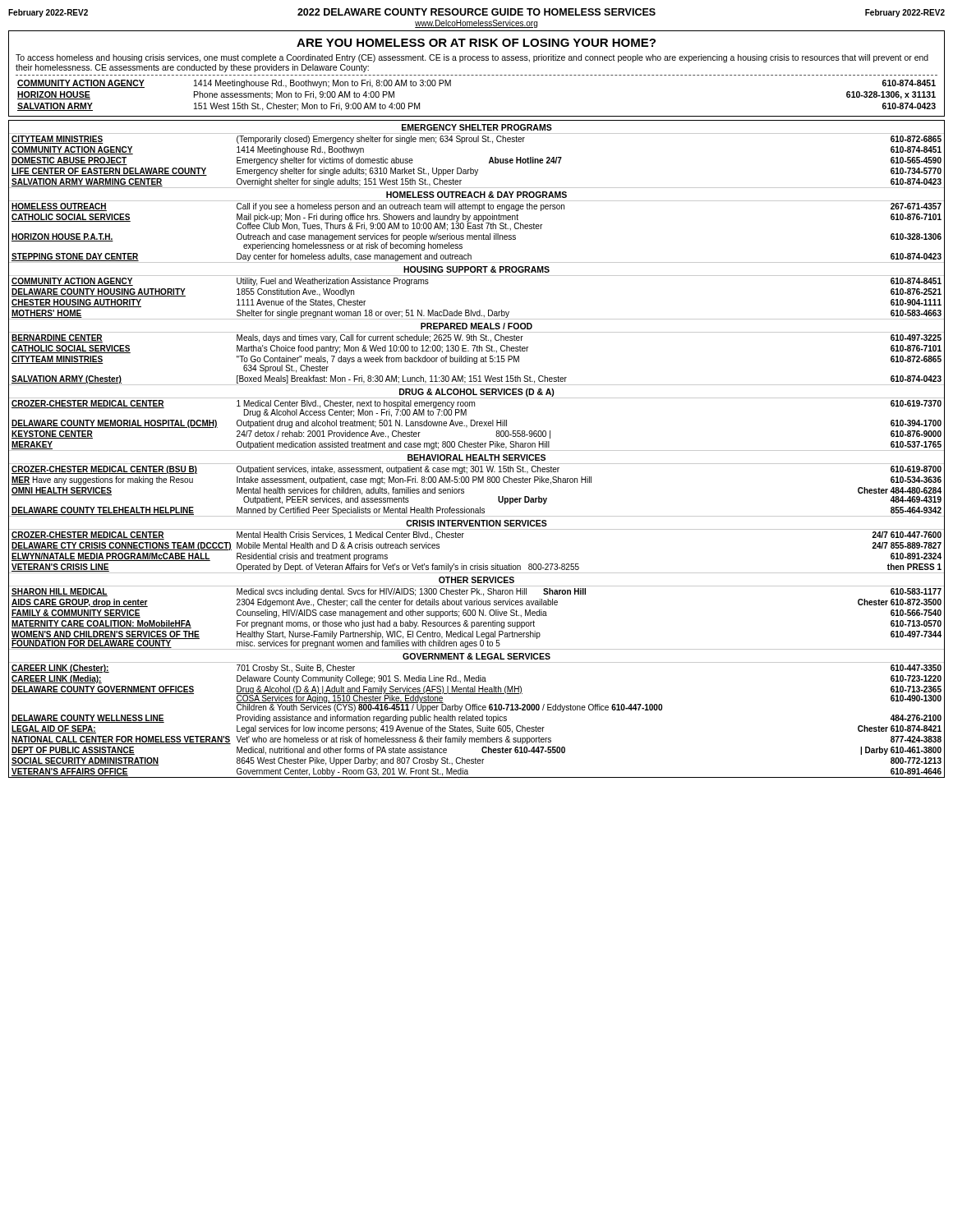
Task: Click on the block starting "To access homeless and"
Action: pyautogui.click(x=472, y=62)
